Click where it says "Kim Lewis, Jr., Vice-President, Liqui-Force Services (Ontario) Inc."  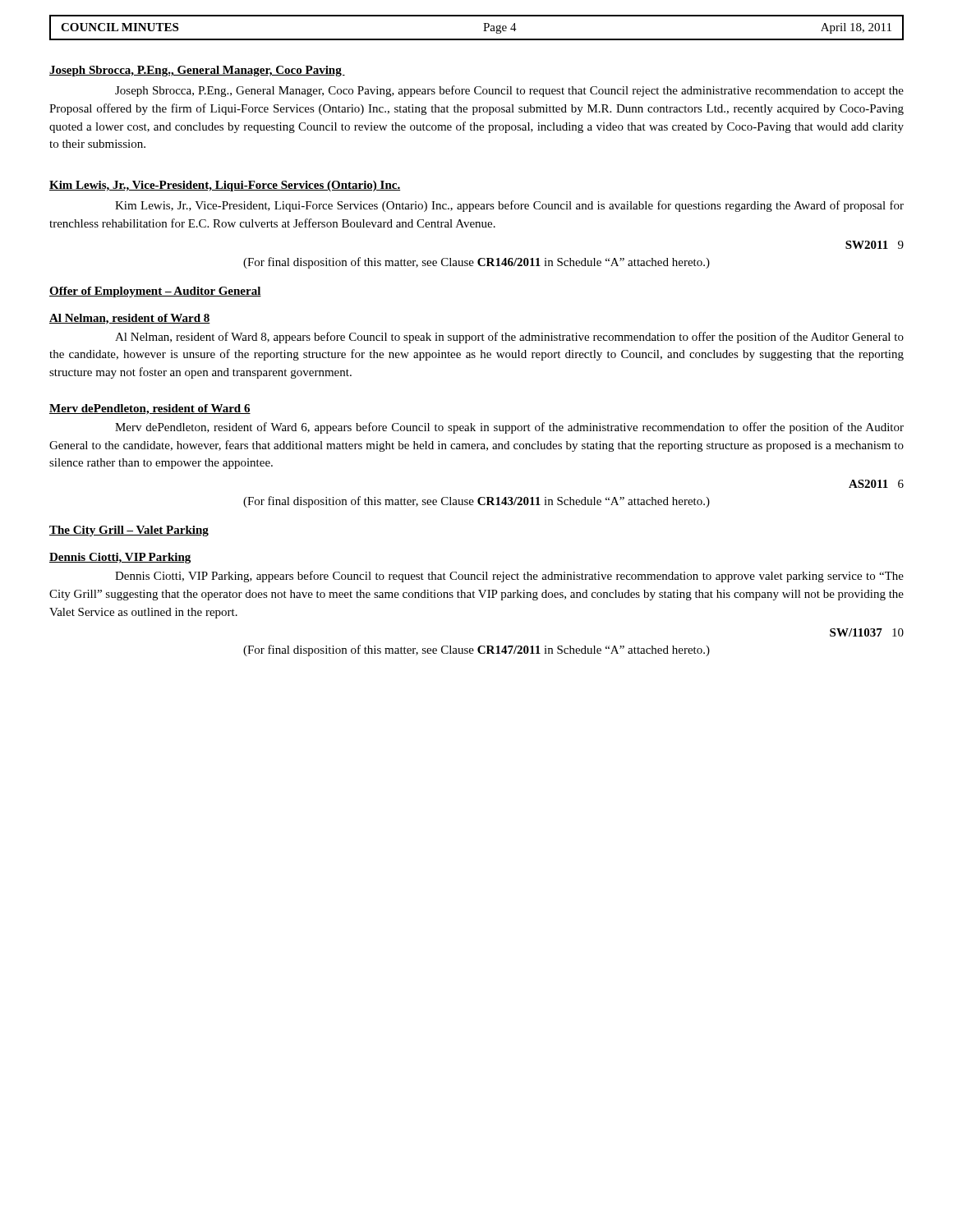pos(225,185)
